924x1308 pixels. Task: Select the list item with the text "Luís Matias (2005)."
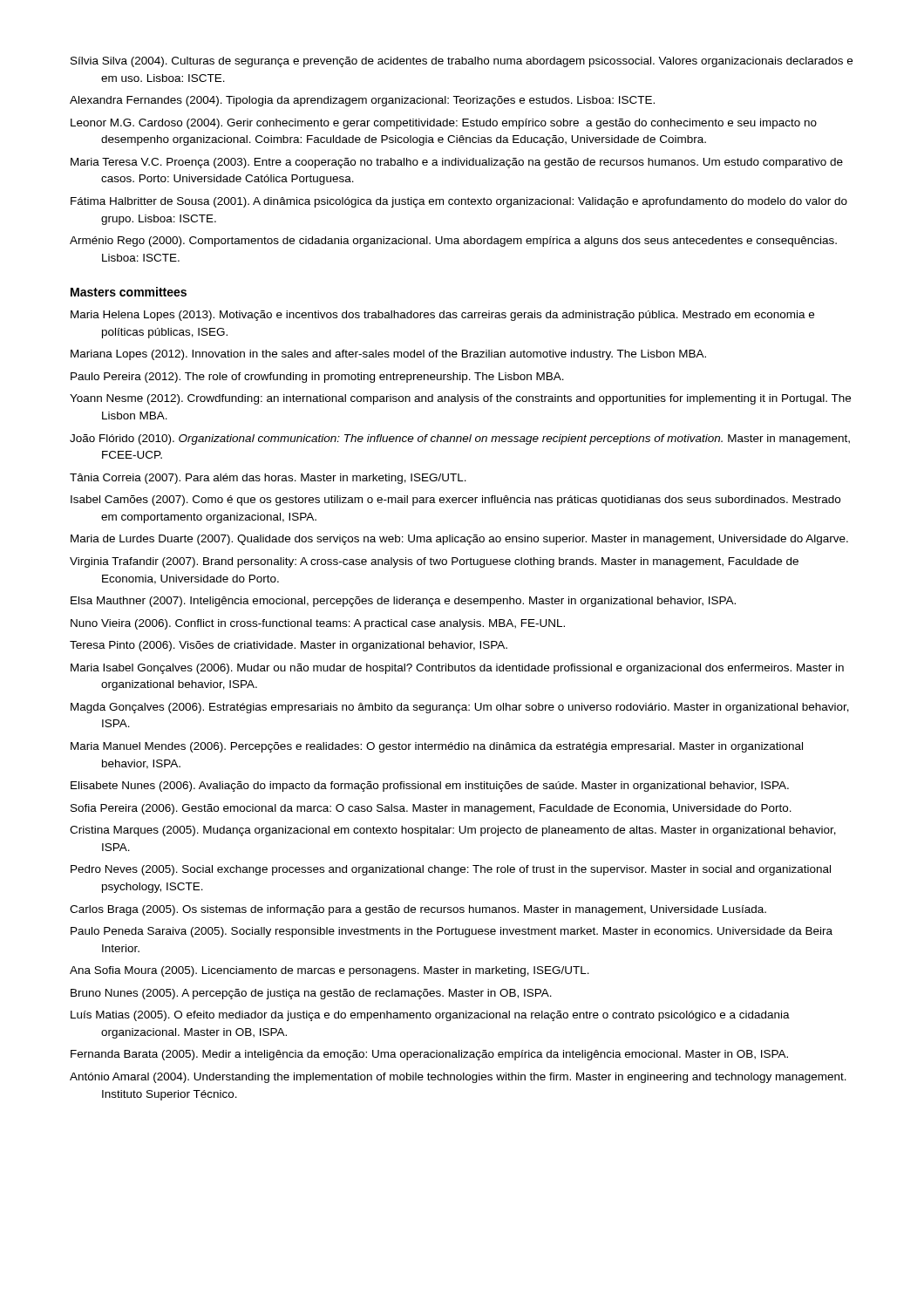click(x=430, y=1023)
